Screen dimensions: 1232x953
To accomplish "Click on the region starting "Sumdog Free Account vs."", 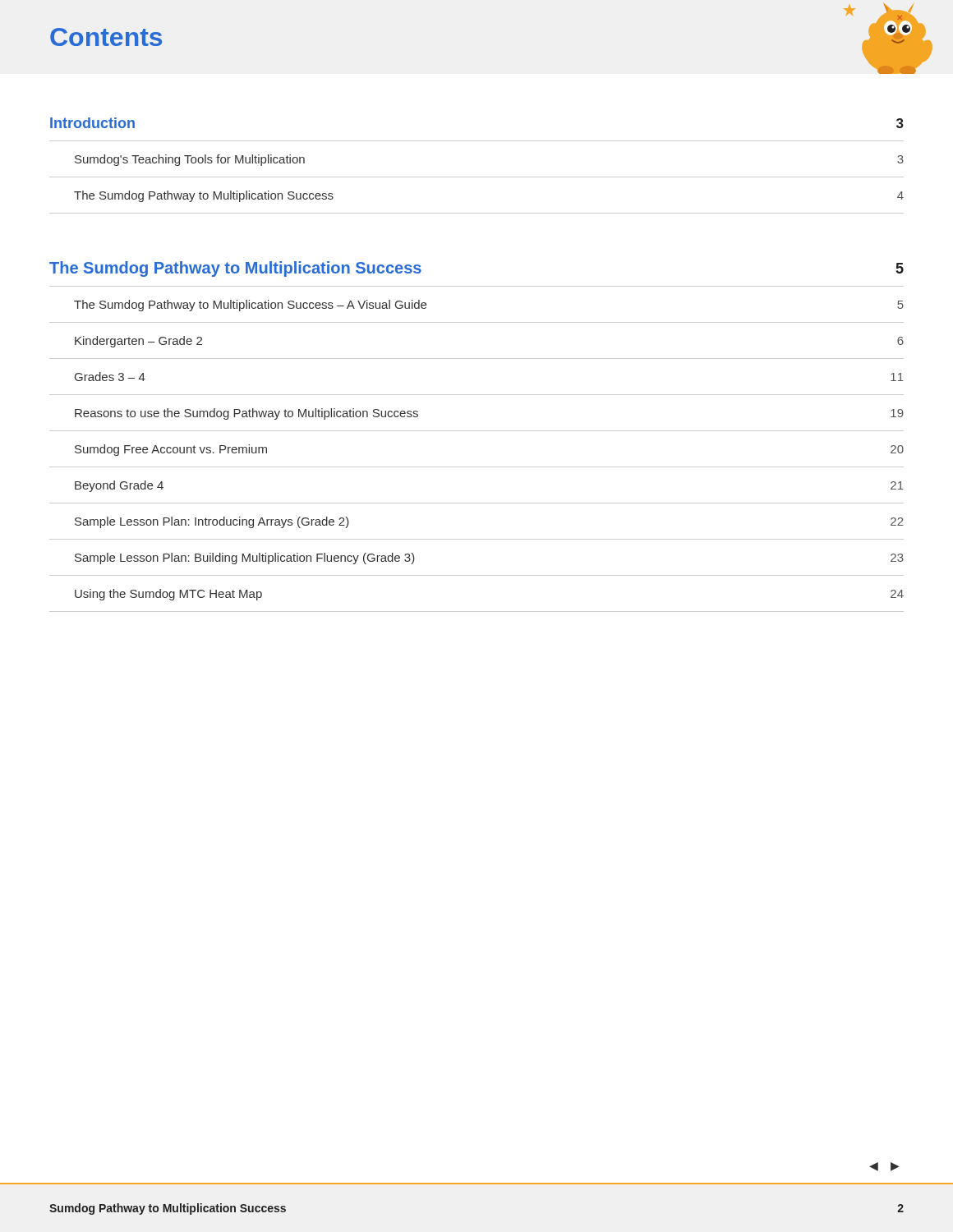I will click(x=167, y=450).
